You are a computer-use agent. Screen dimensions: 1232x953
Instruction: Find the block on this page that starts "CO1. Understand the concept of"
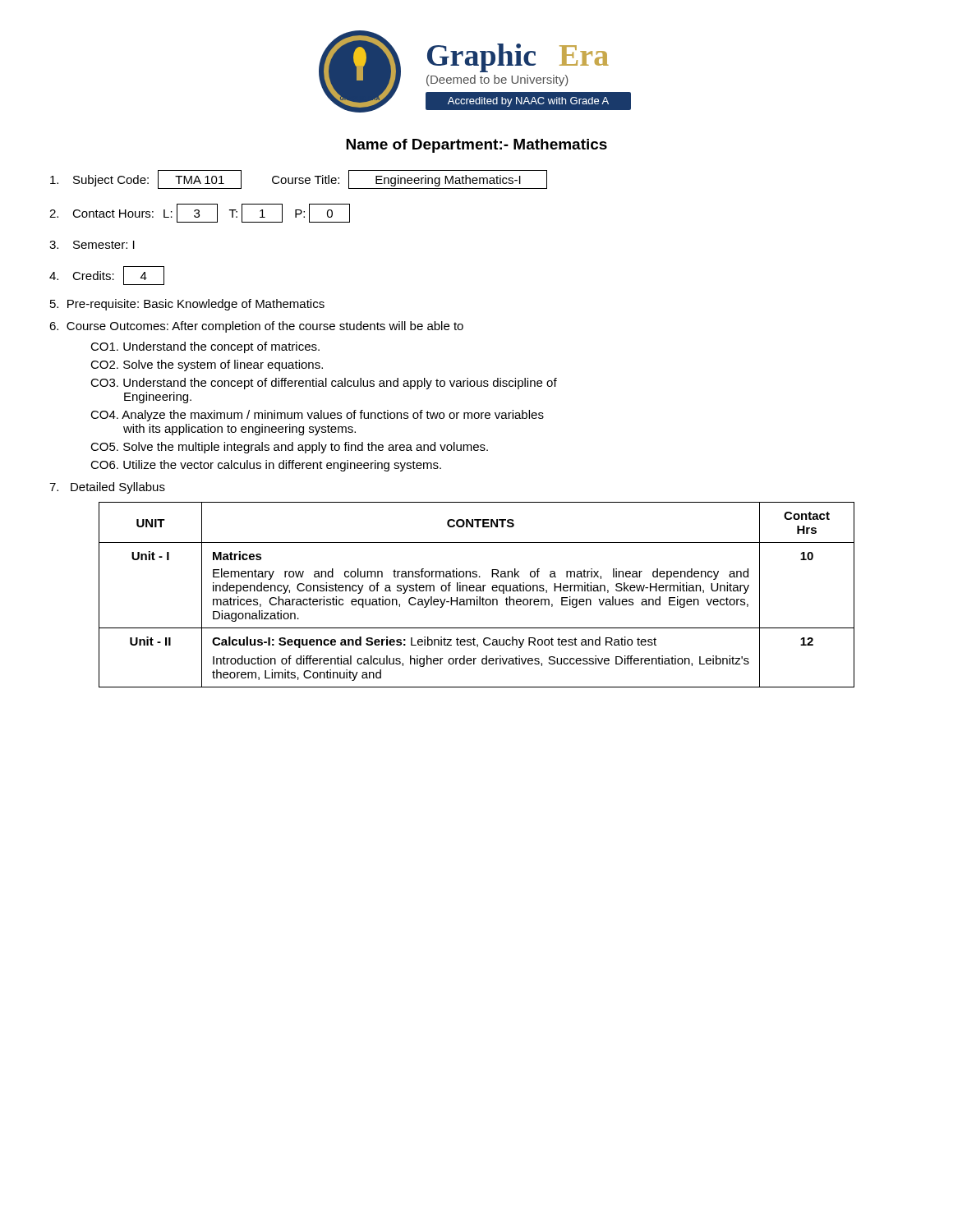pos(205,346)
